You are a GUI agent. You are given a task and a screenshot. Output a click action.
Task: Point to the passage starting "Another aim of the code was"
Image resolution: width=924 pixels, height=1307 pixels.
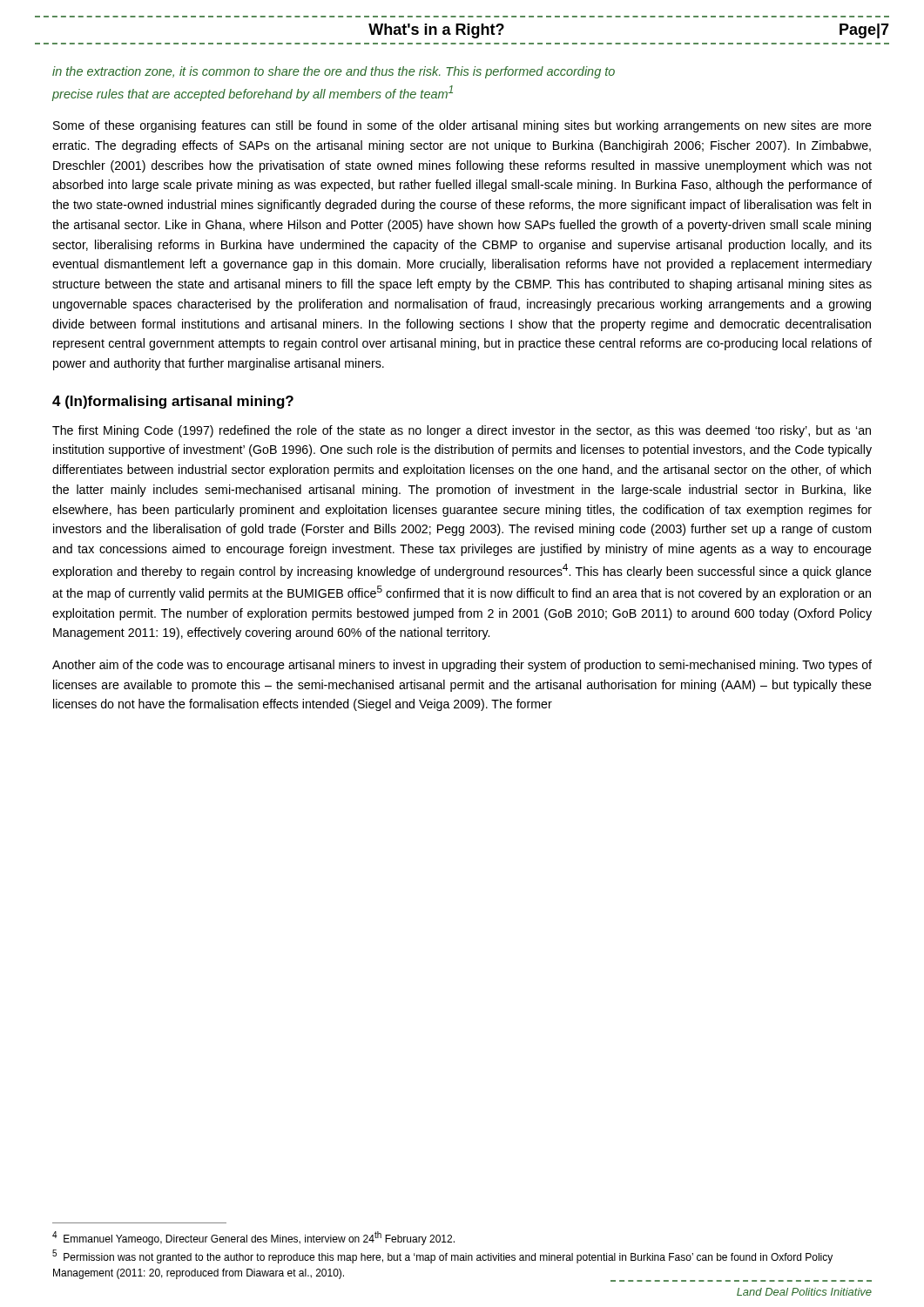tap(462, 685)
